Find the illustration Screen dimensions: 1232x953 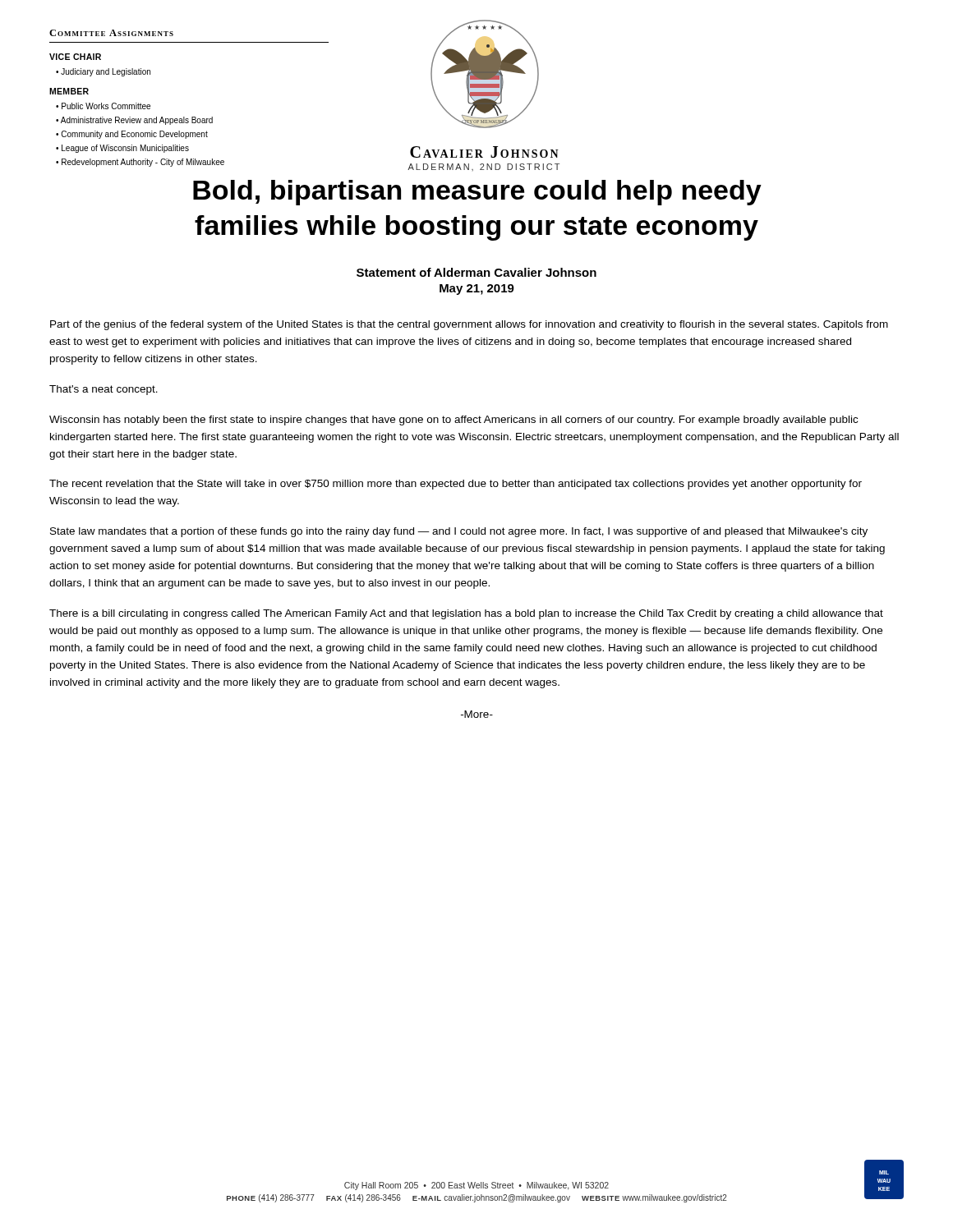tap(485, 76)
